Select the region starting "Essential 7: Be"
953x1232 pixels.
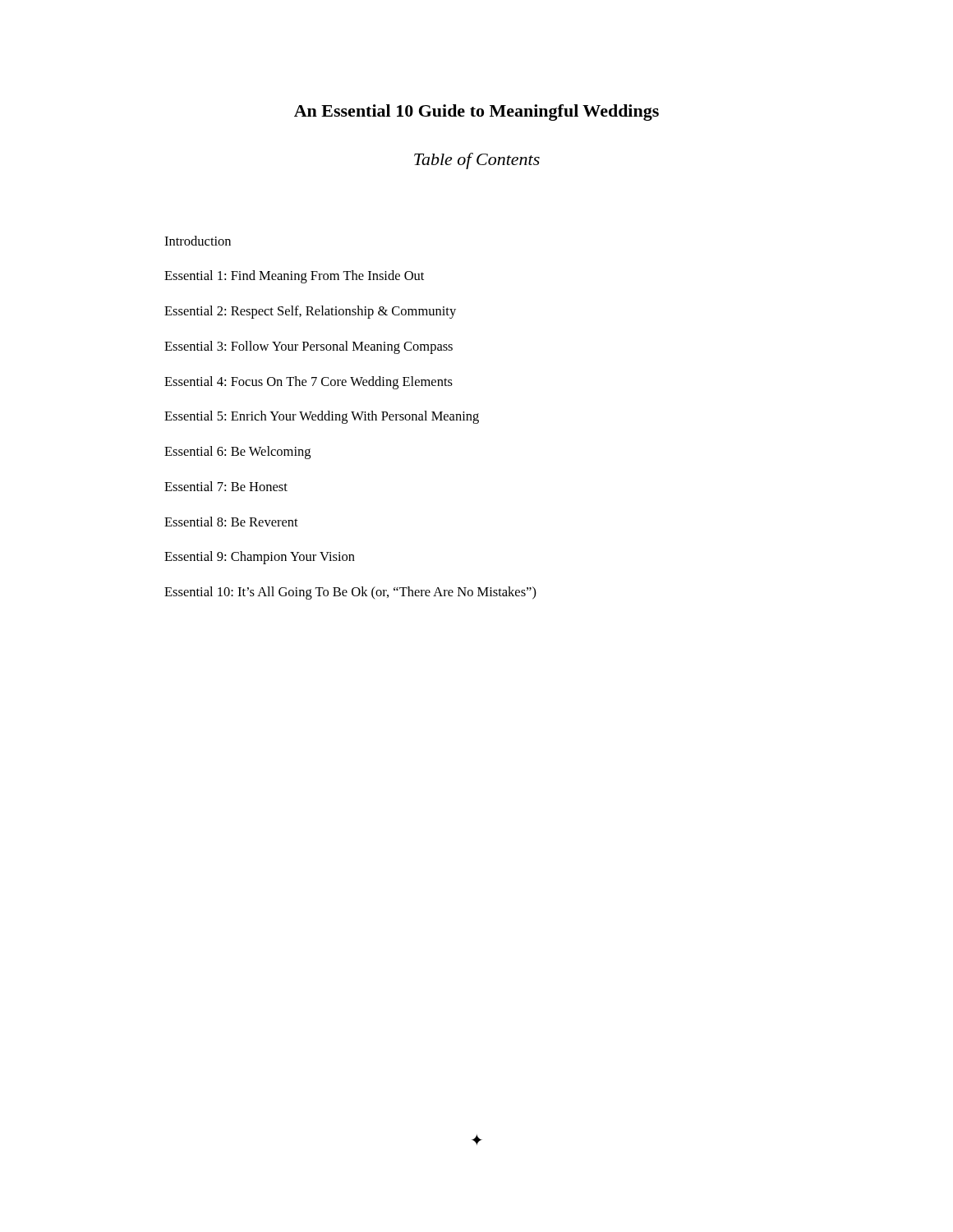click(226, 487)
